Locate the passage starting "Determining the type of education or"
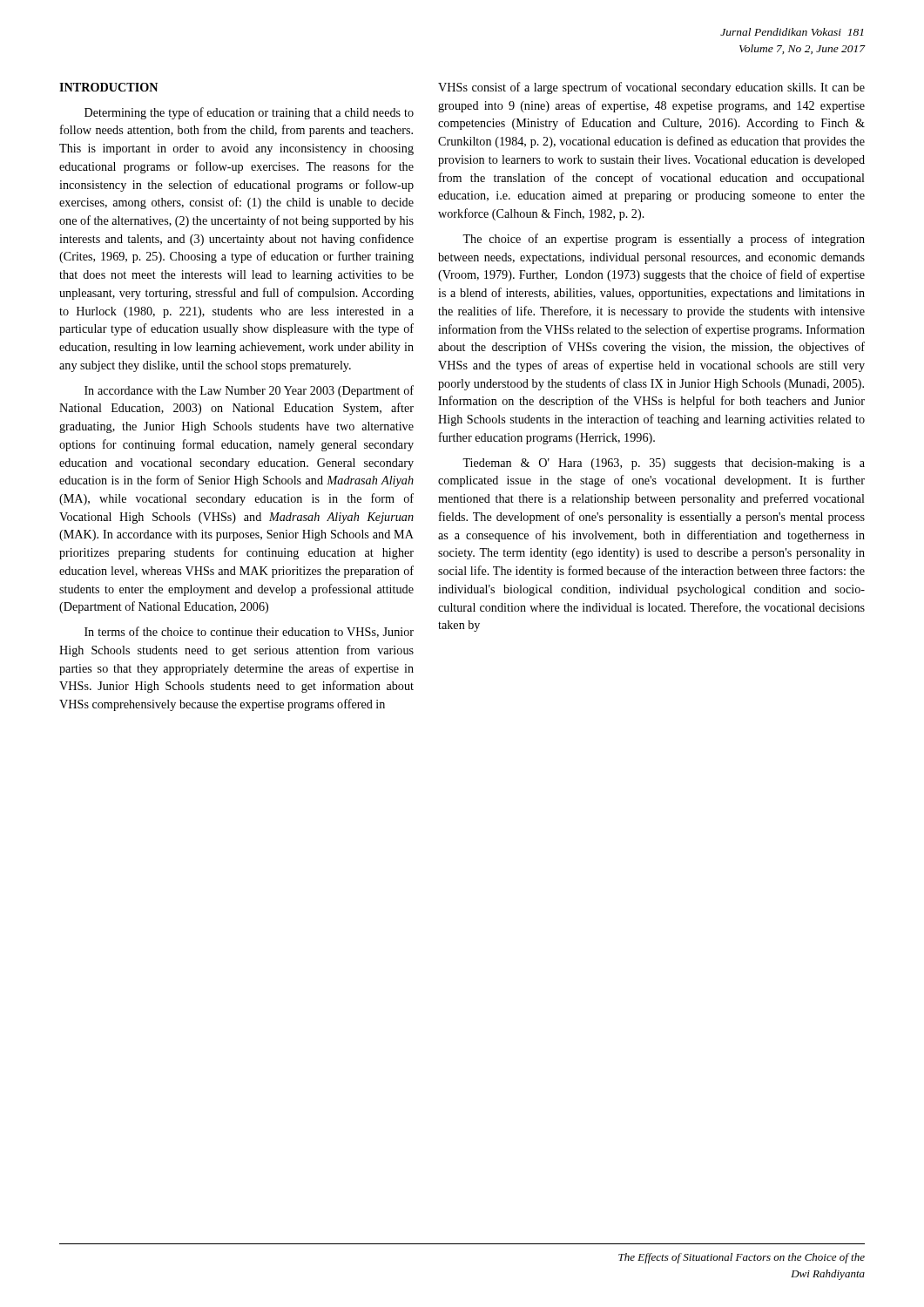This screenshot has height=1307, width=924. (x=236, y=408)
